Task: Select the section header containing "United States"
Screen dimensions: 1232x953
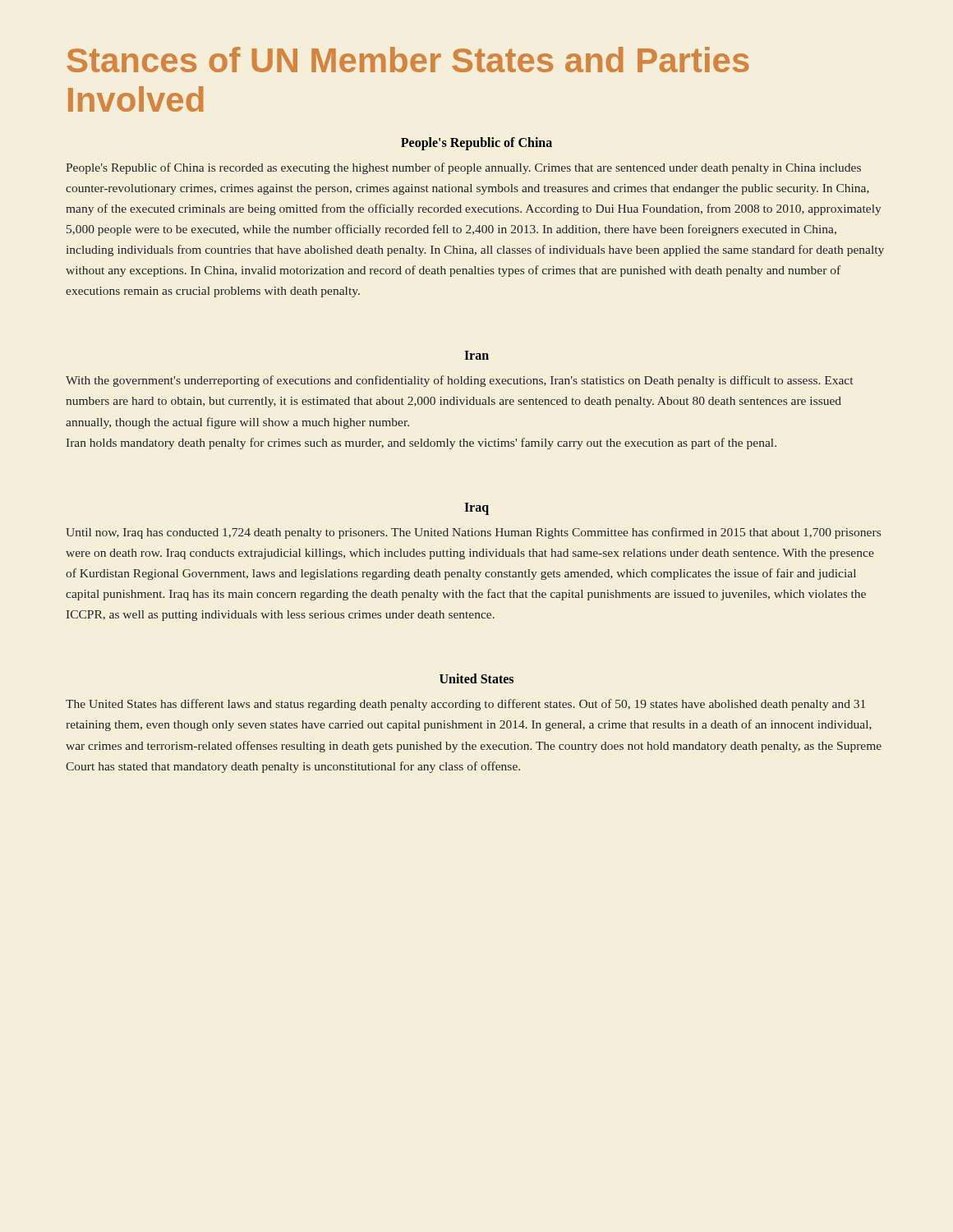Action: click(476, 679)
